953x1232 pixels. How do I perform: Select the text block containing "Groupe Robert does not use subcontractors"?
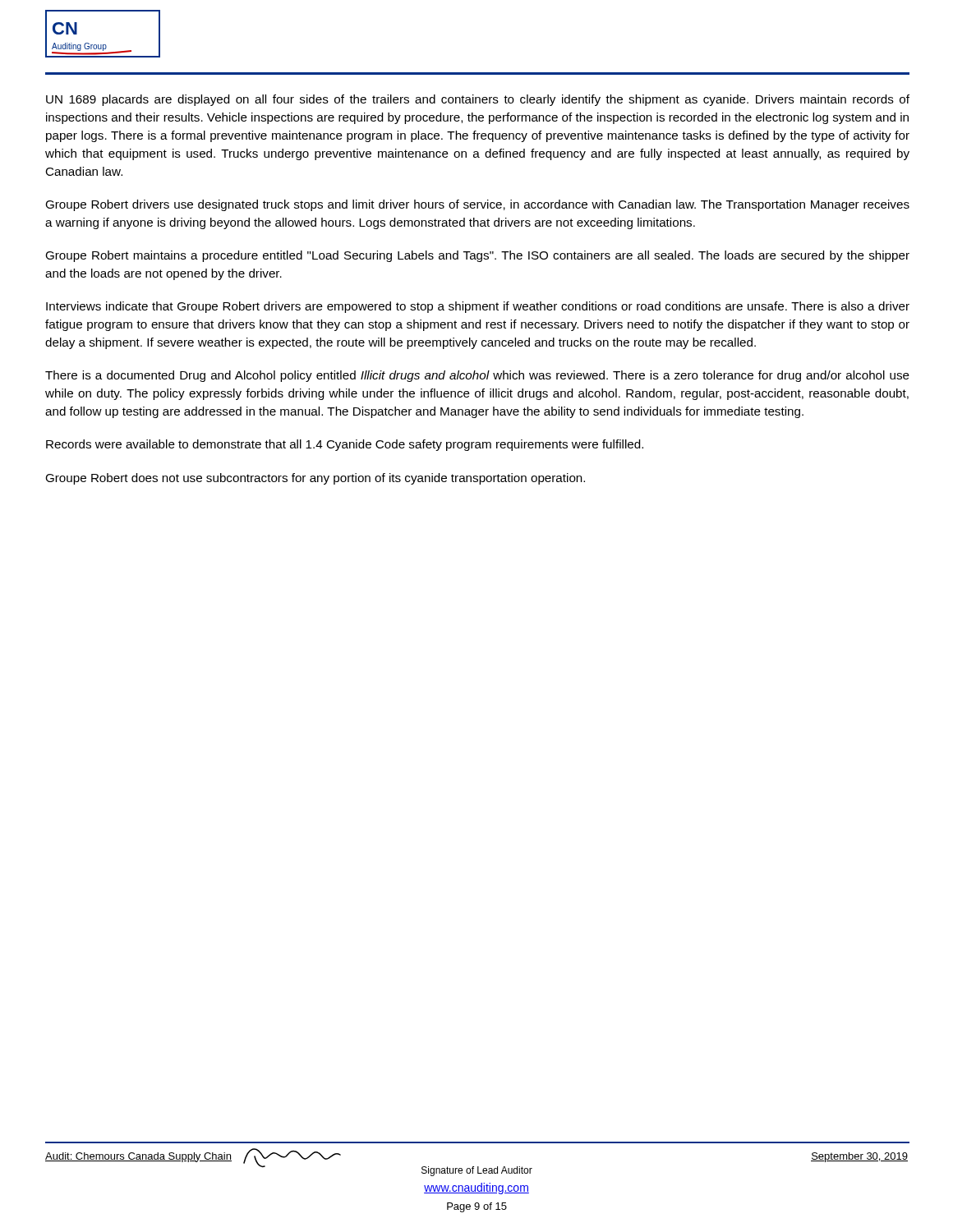point(316,477)
